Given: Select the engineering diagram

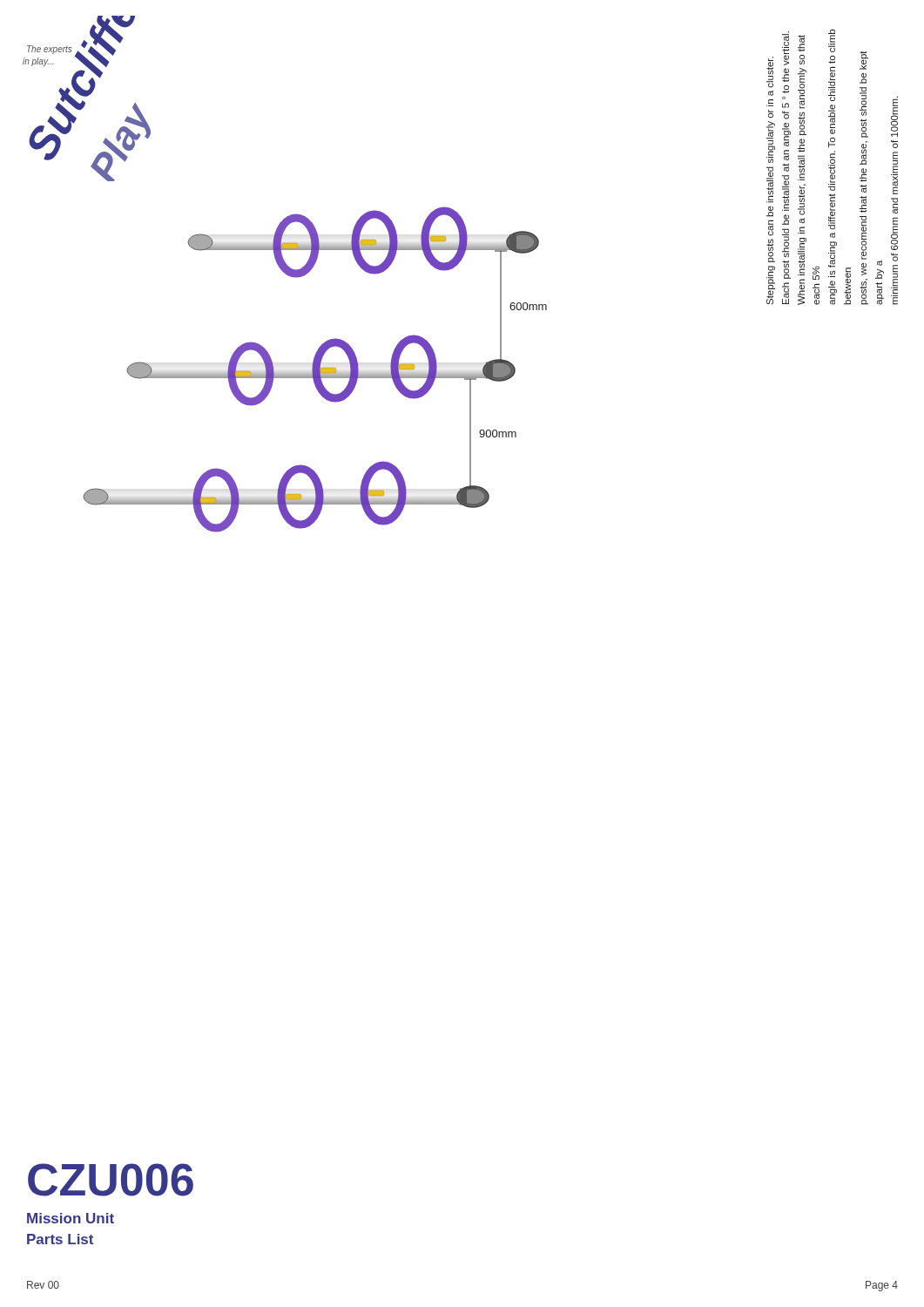Looking at the screenshot, I should pos(340,418).
